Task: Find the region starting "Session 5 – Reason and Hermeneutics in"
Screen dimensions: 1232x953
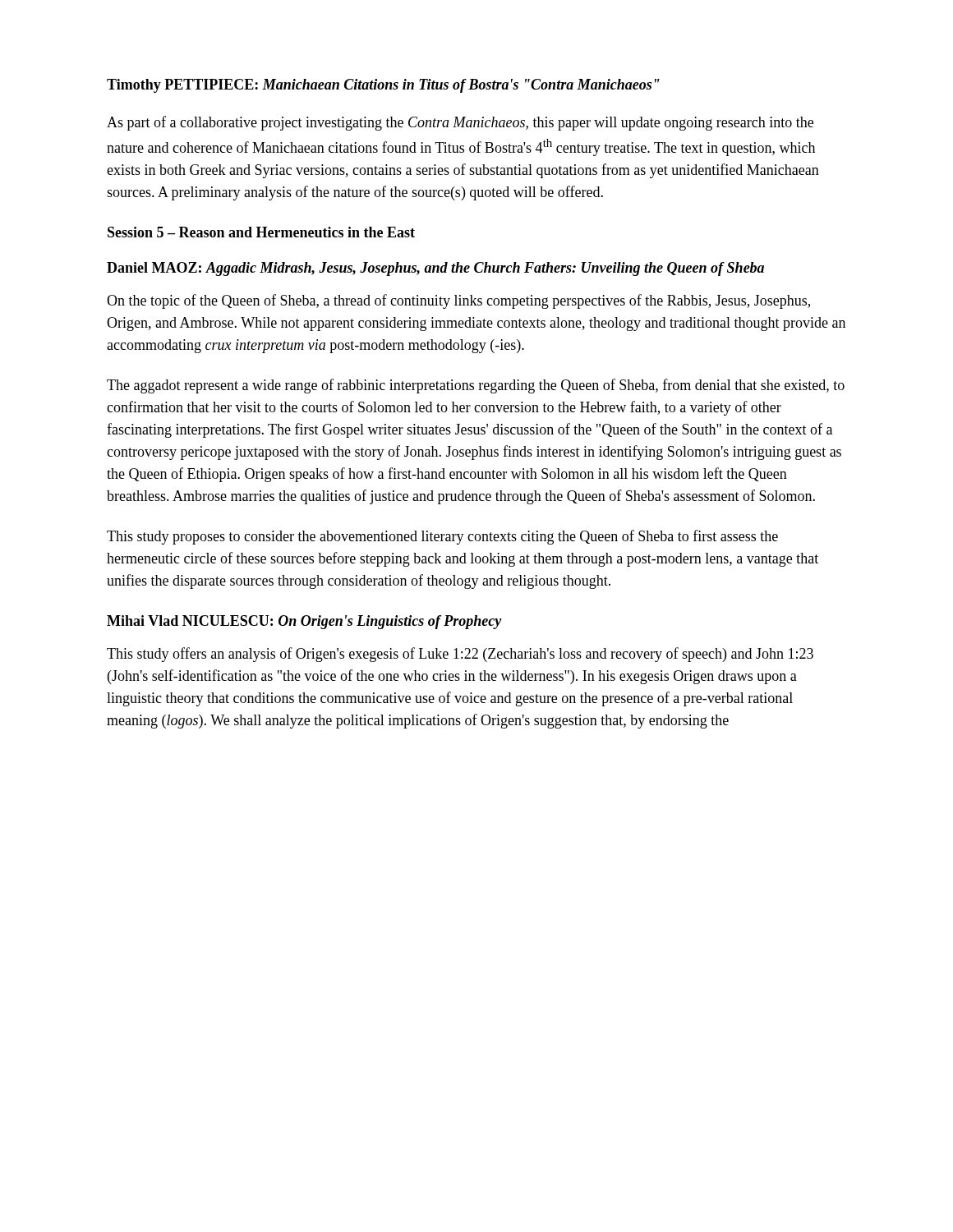Action: [261, 233]
